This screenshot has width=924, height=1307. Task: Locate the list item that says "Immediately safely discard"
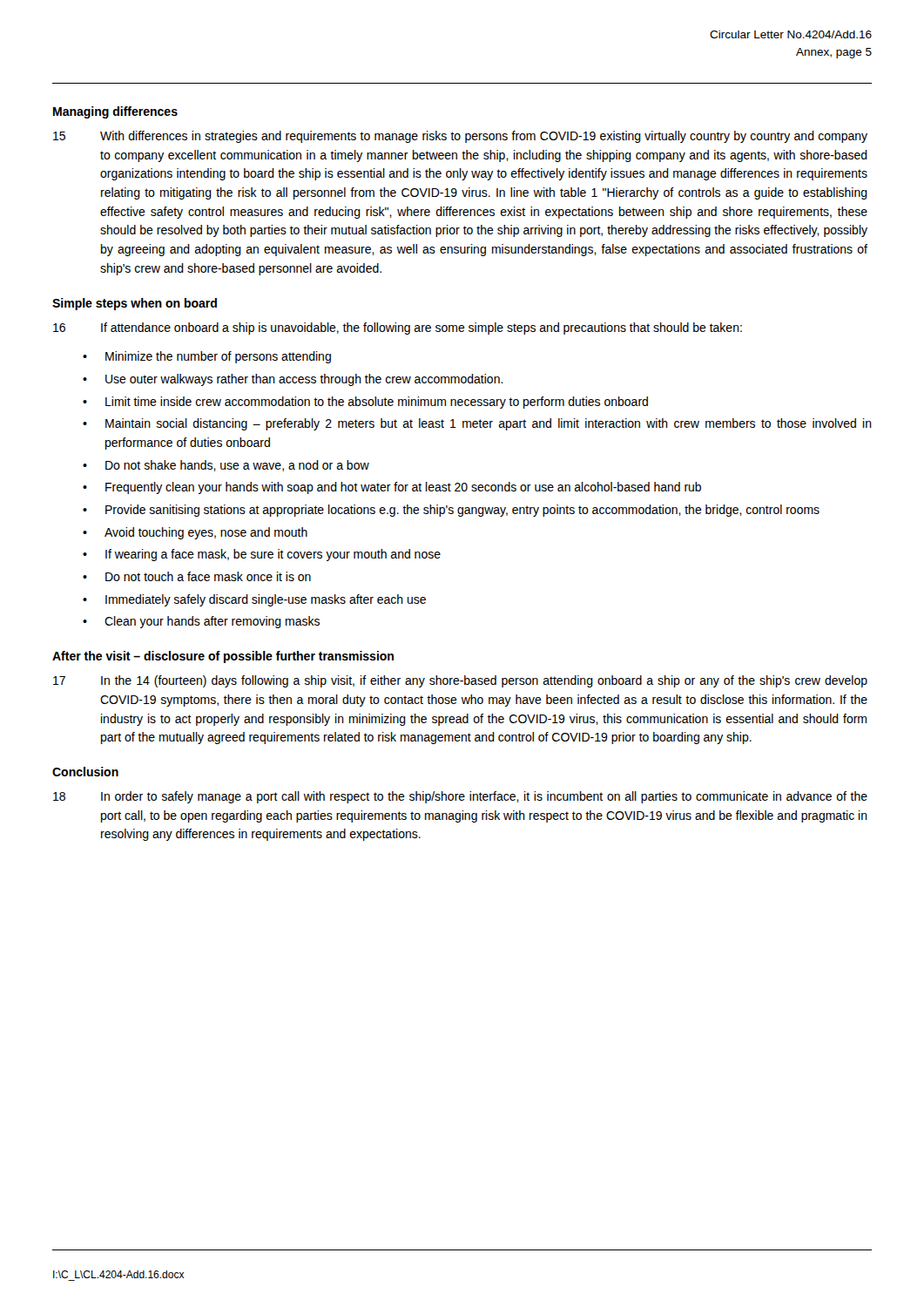click(265, 599)
